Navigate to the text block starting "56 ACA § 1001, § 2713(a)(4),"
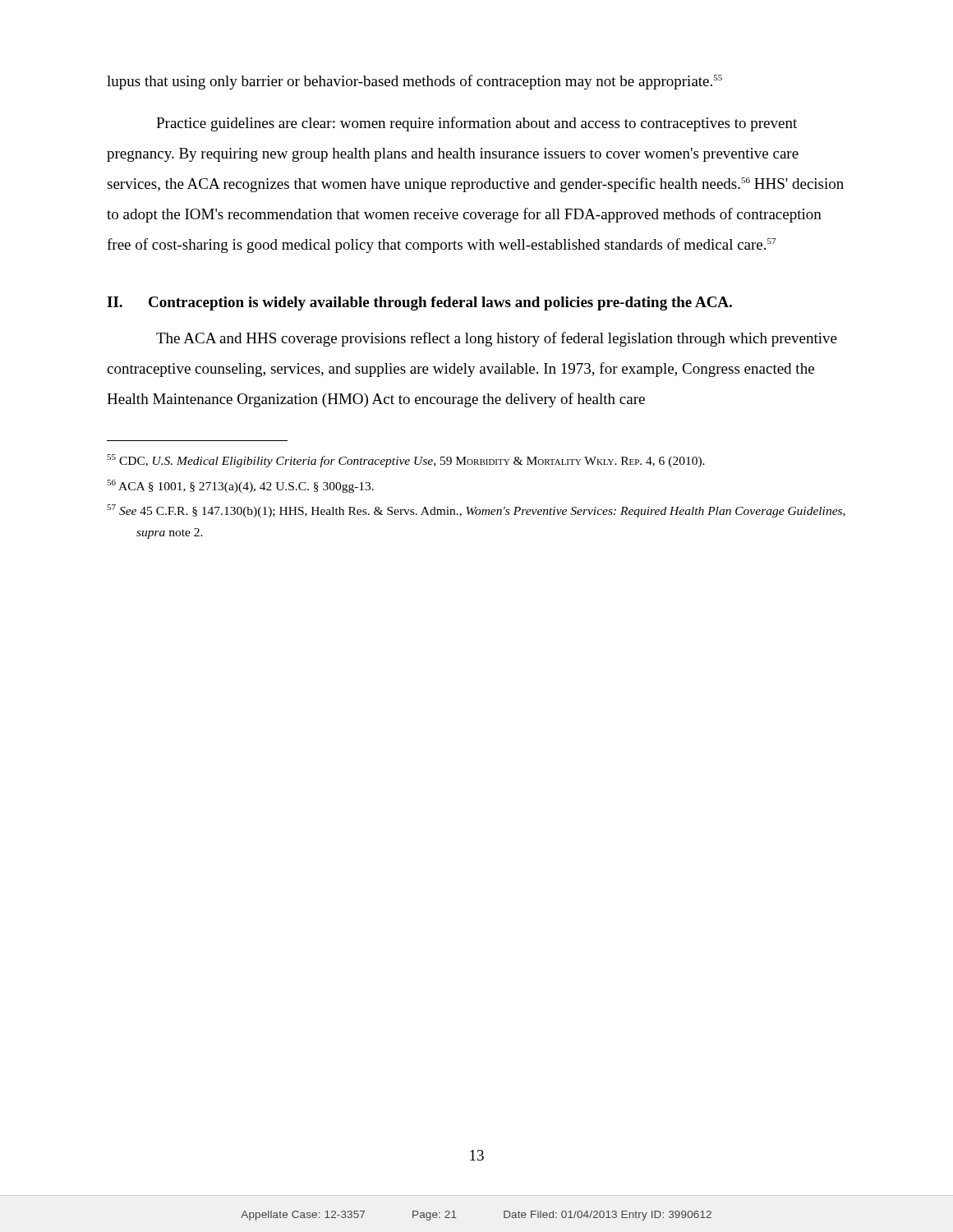The image size is (953, 1232). (241, 485)
